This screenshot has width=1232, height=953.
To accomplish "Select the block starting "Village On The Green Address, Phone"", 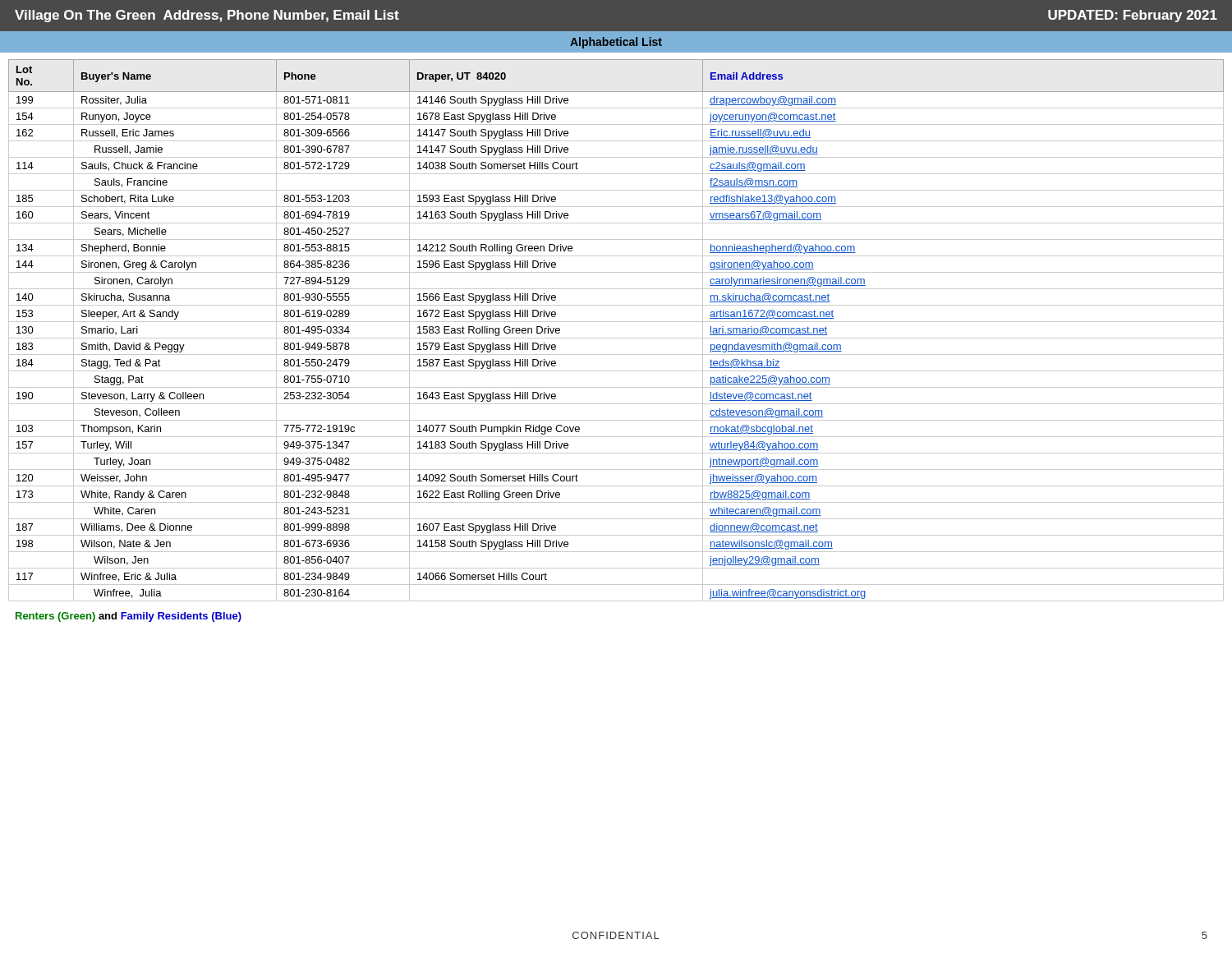I will [x=207, y=16].
